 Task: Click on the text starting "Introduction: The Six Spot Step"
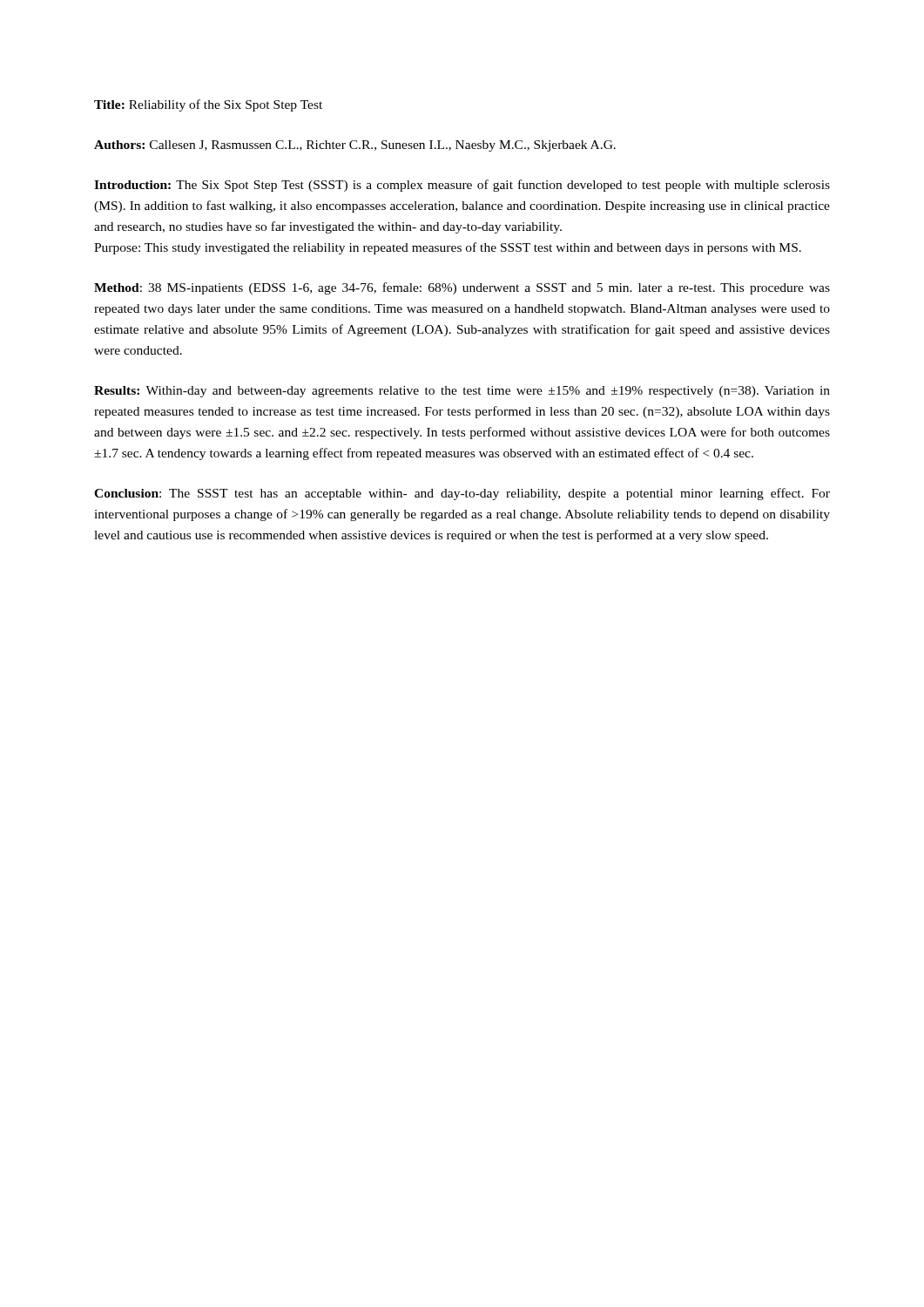(462, 216)
